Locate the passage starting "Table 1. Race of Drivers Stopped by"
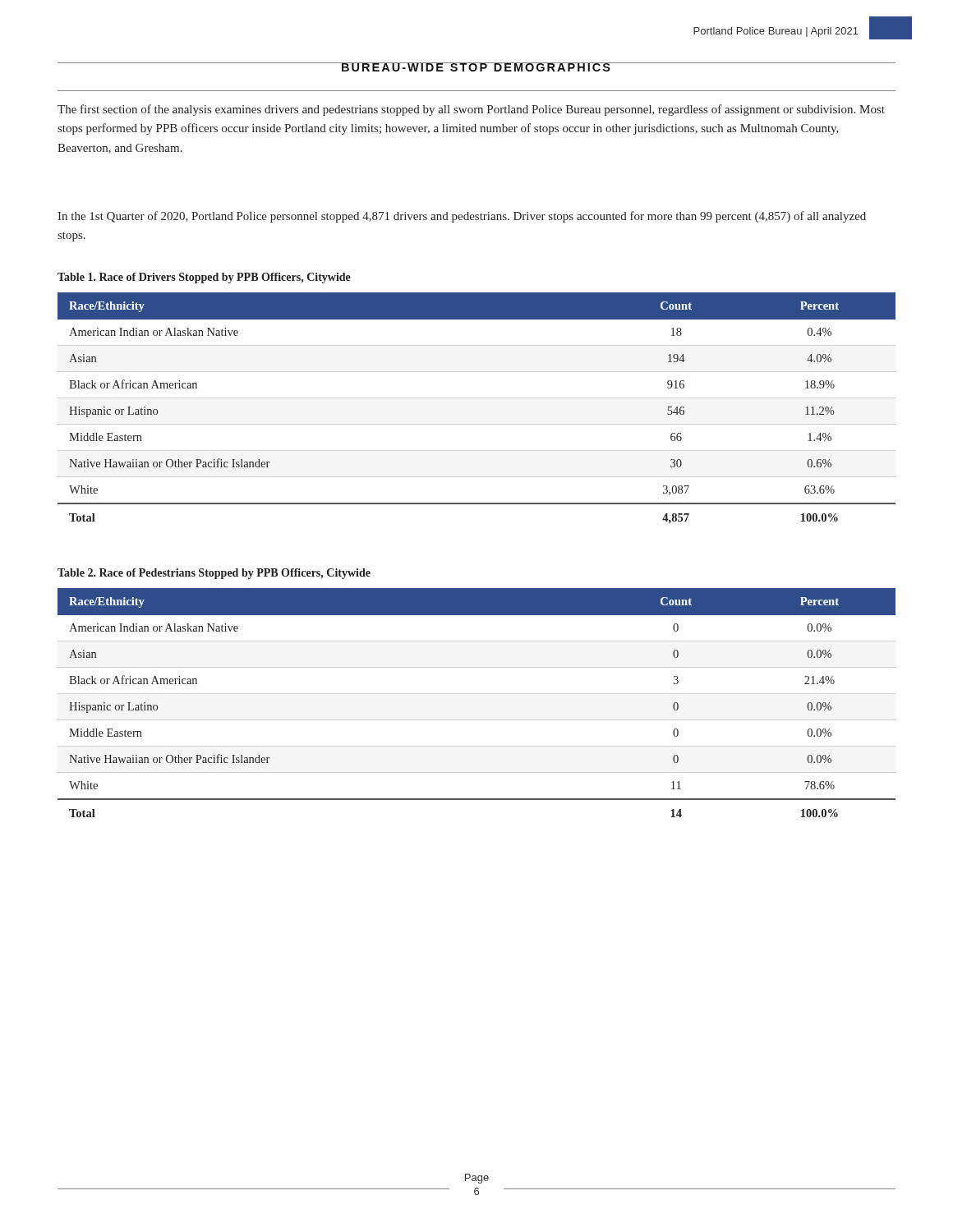 (204, 277)
